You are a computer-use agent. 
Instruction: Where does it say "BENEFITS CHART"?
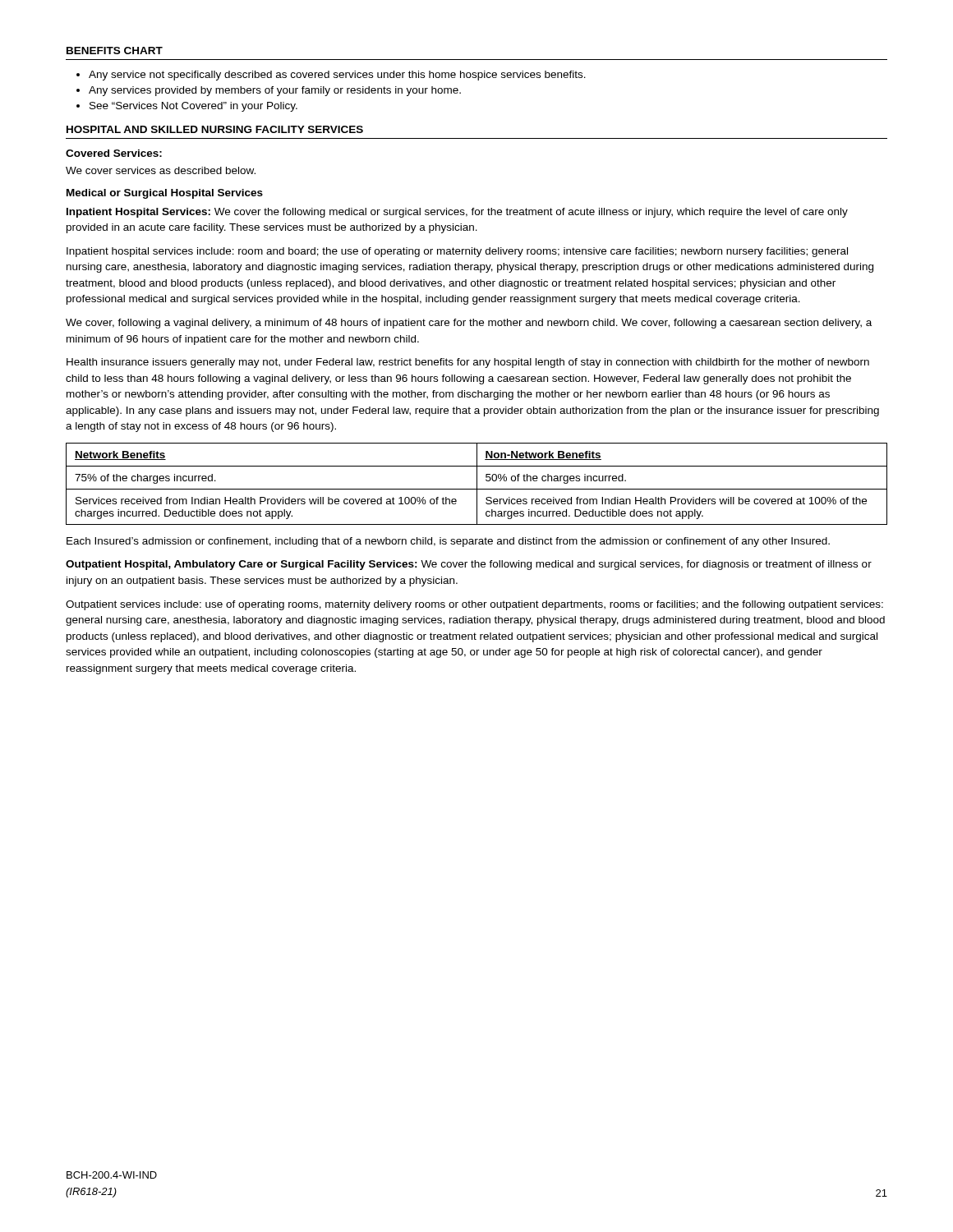click(x=114, y=51)
